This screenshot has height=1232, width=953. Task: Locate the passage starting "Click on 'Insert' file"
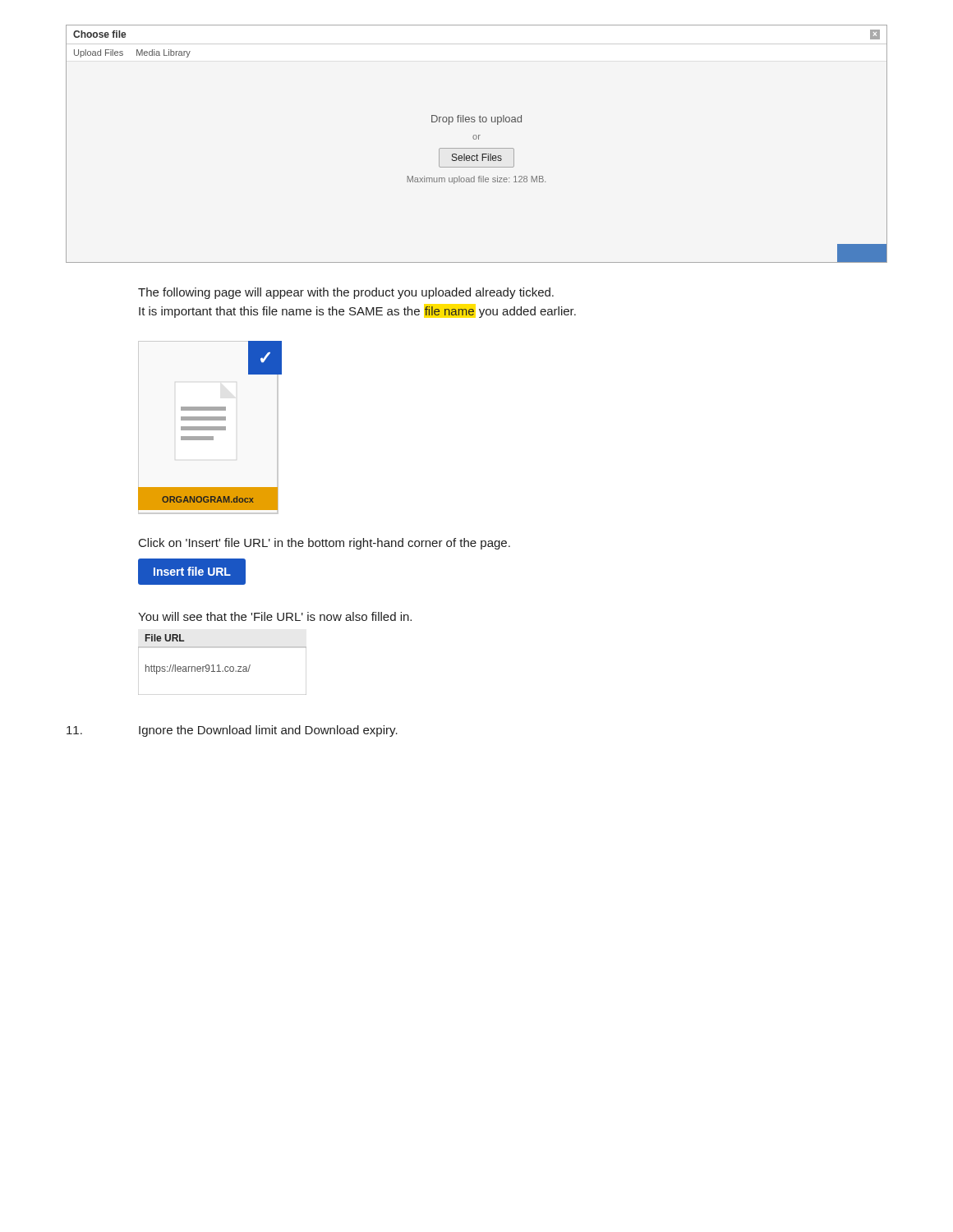tap(324, 543)
